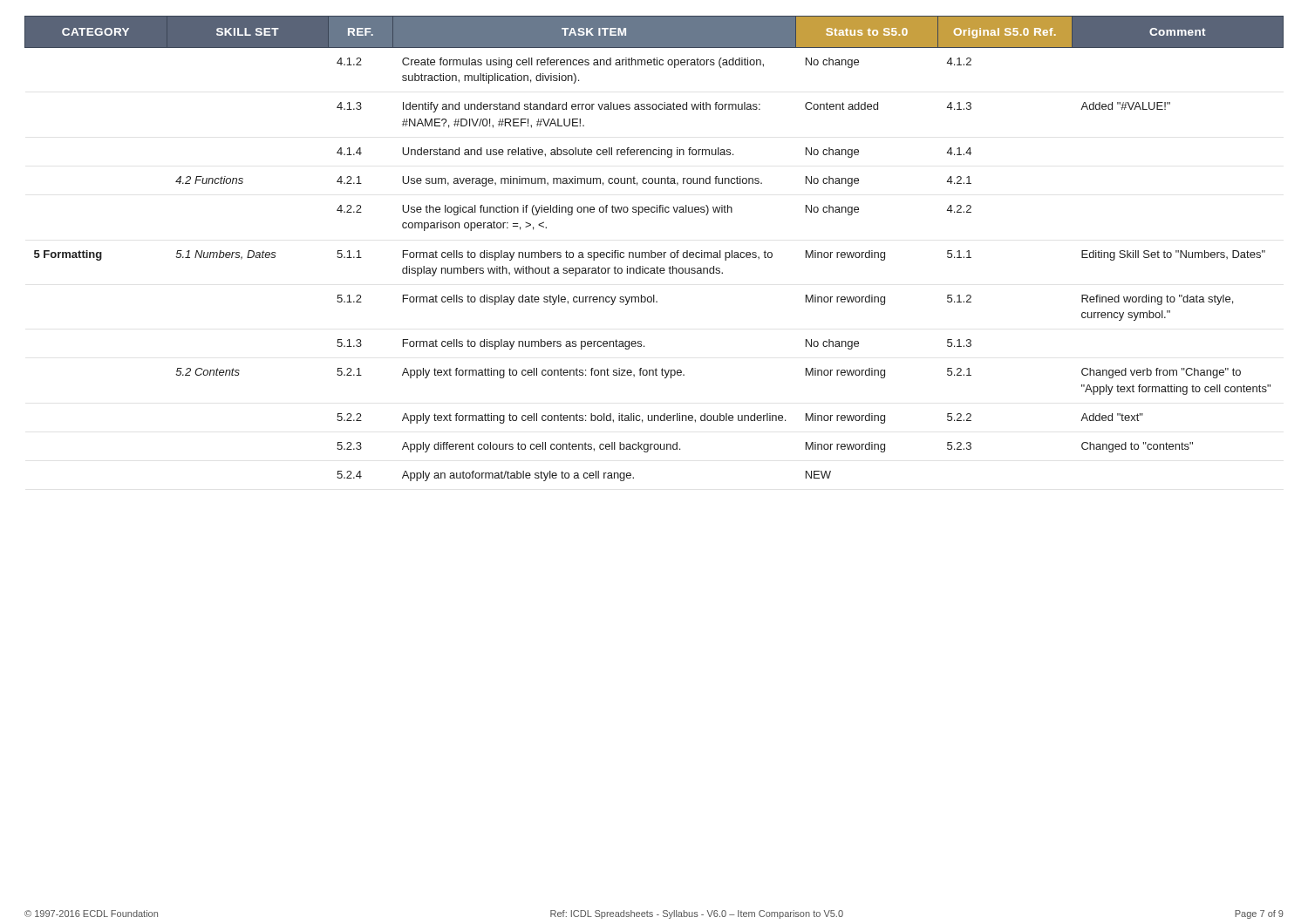Locate the table with the text "Create formulas using cell references"
Viewport: 1308px width, 924px height.
[654, 253]
